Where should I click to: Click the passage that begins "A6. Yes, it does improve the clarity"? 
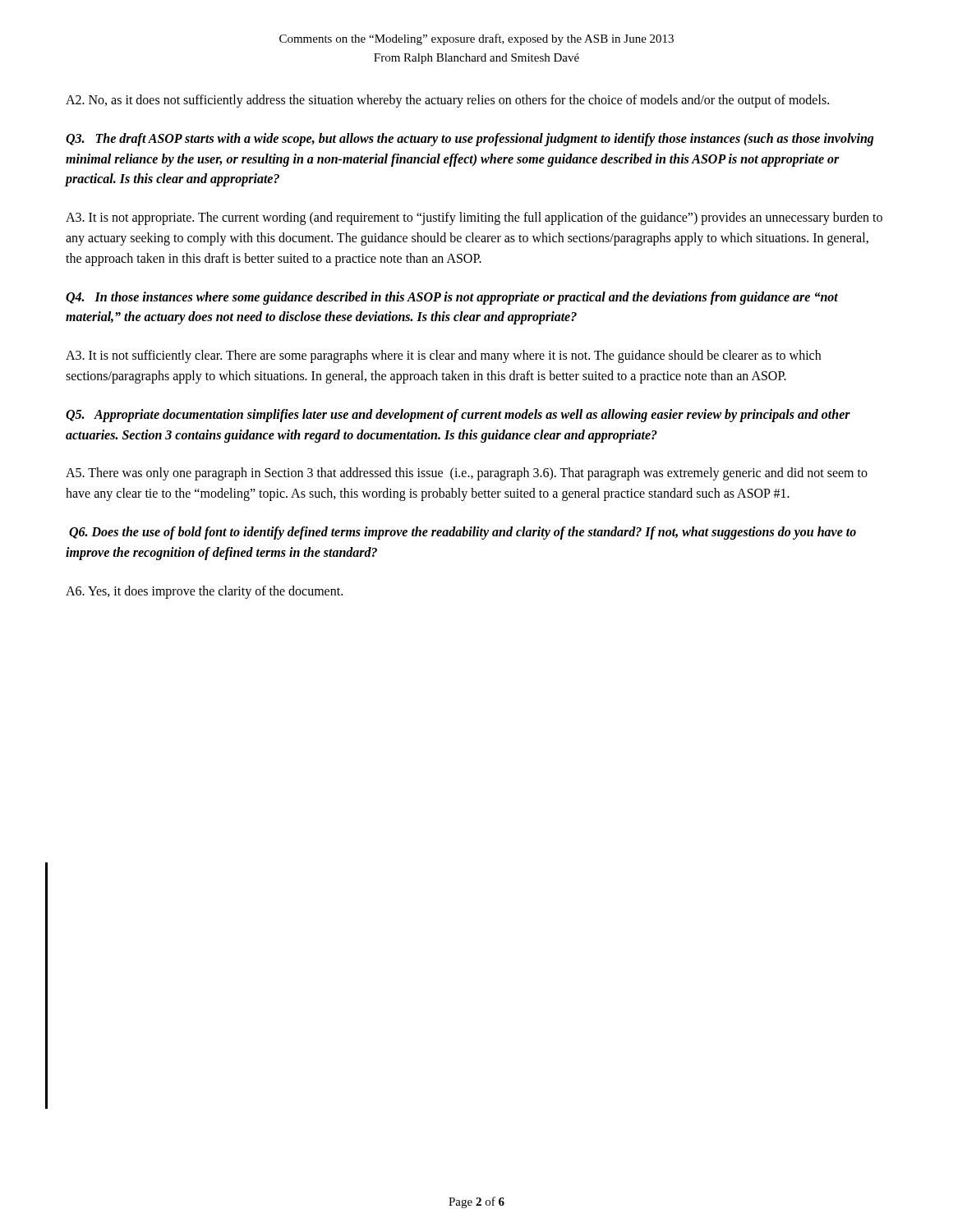pos(205,591)
